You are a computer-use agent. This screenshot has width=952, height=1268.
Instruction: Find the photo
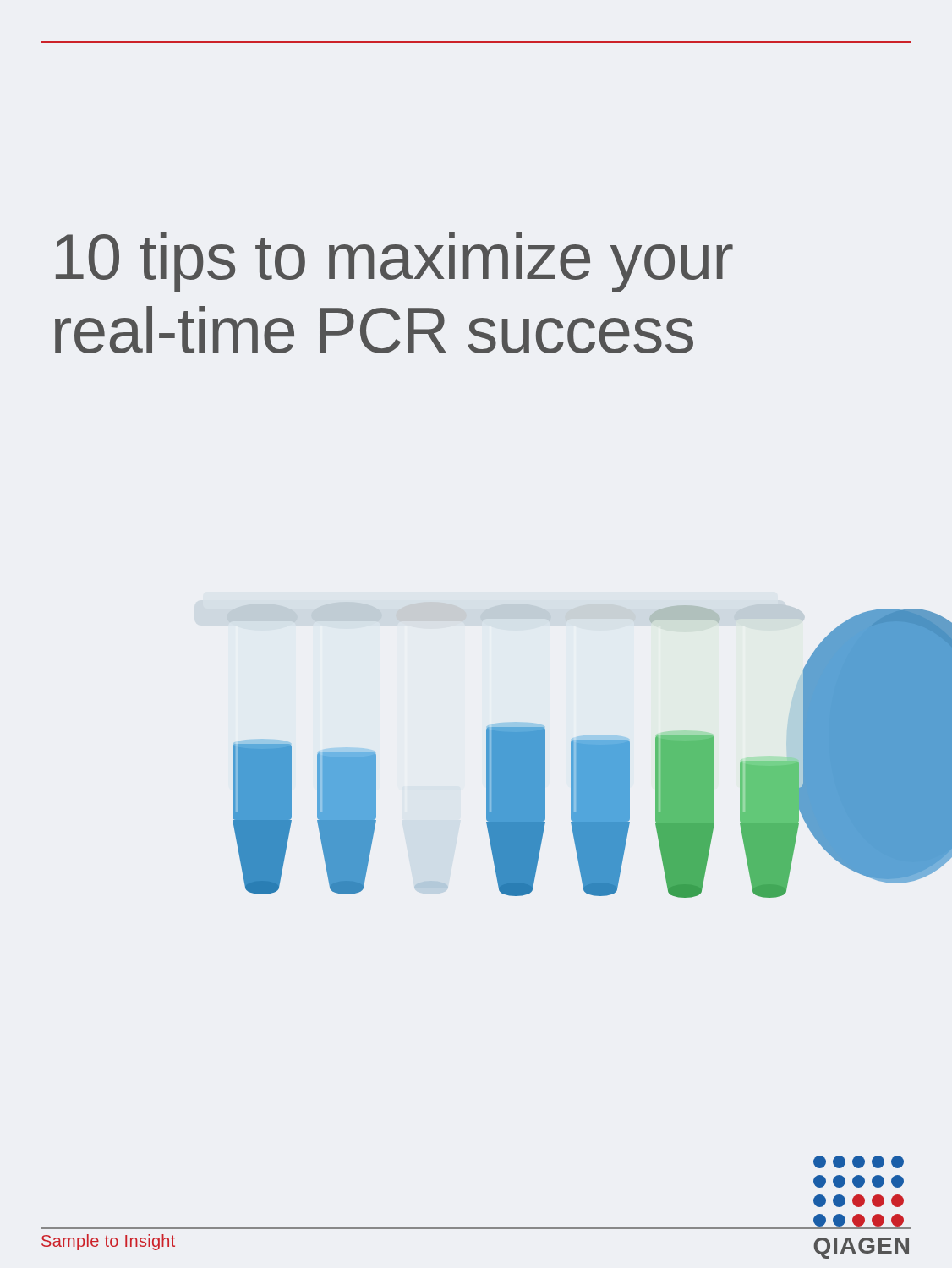click(552, 752)
